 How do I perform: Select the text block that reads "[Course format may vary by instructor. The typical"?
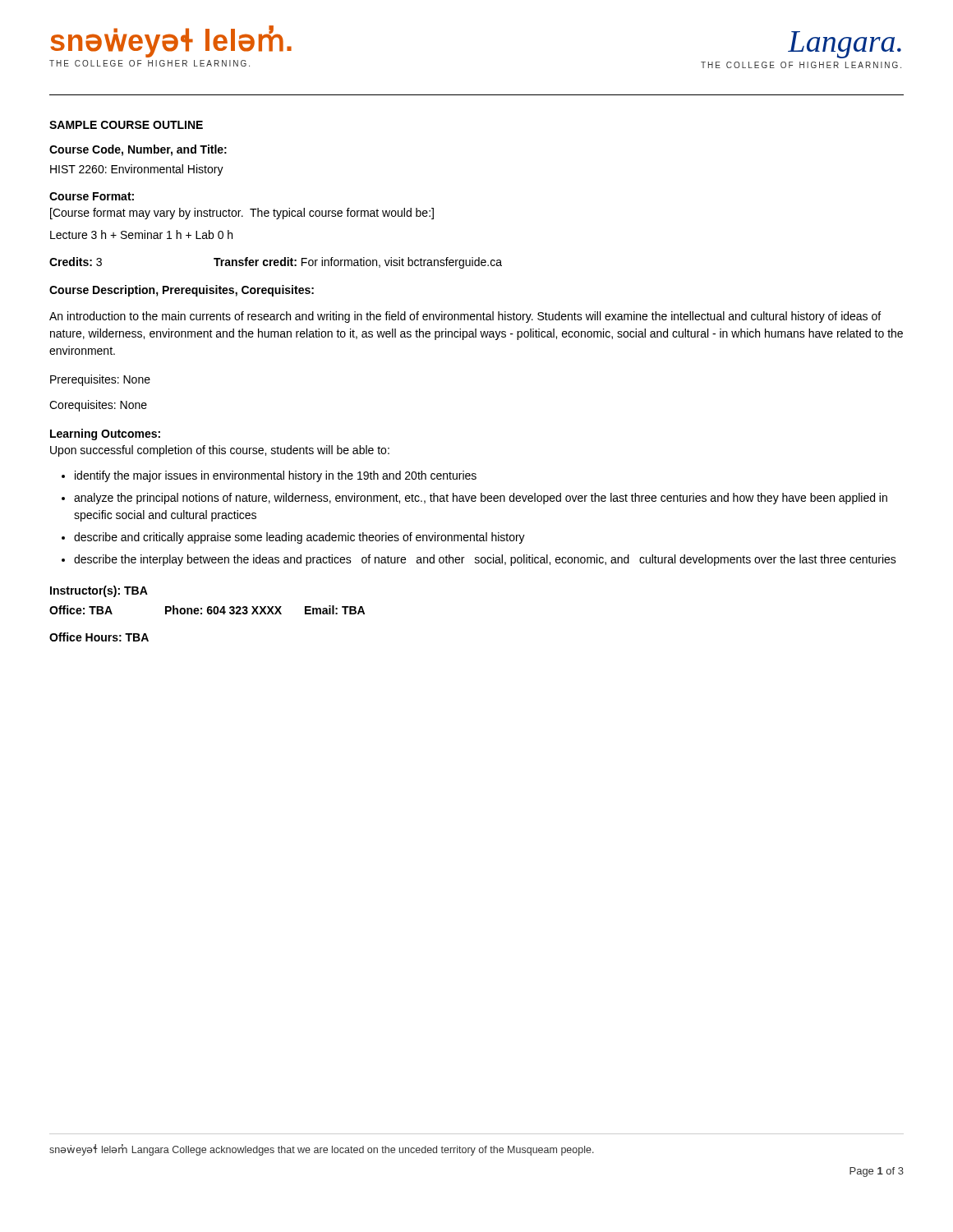[242, 213]
